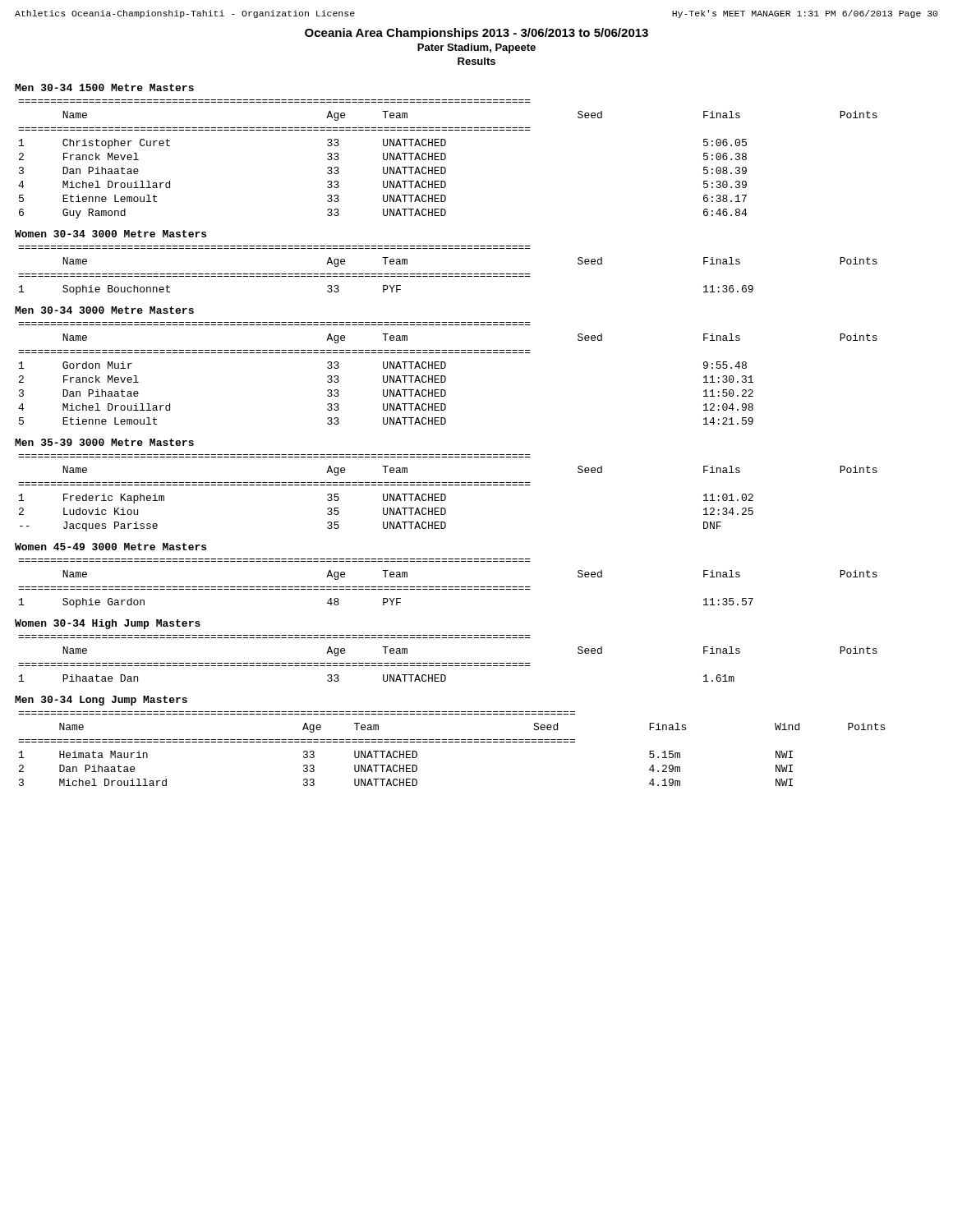
Task: Locate the table with the text "Sophie Gardon"
Action: (476, 582)
